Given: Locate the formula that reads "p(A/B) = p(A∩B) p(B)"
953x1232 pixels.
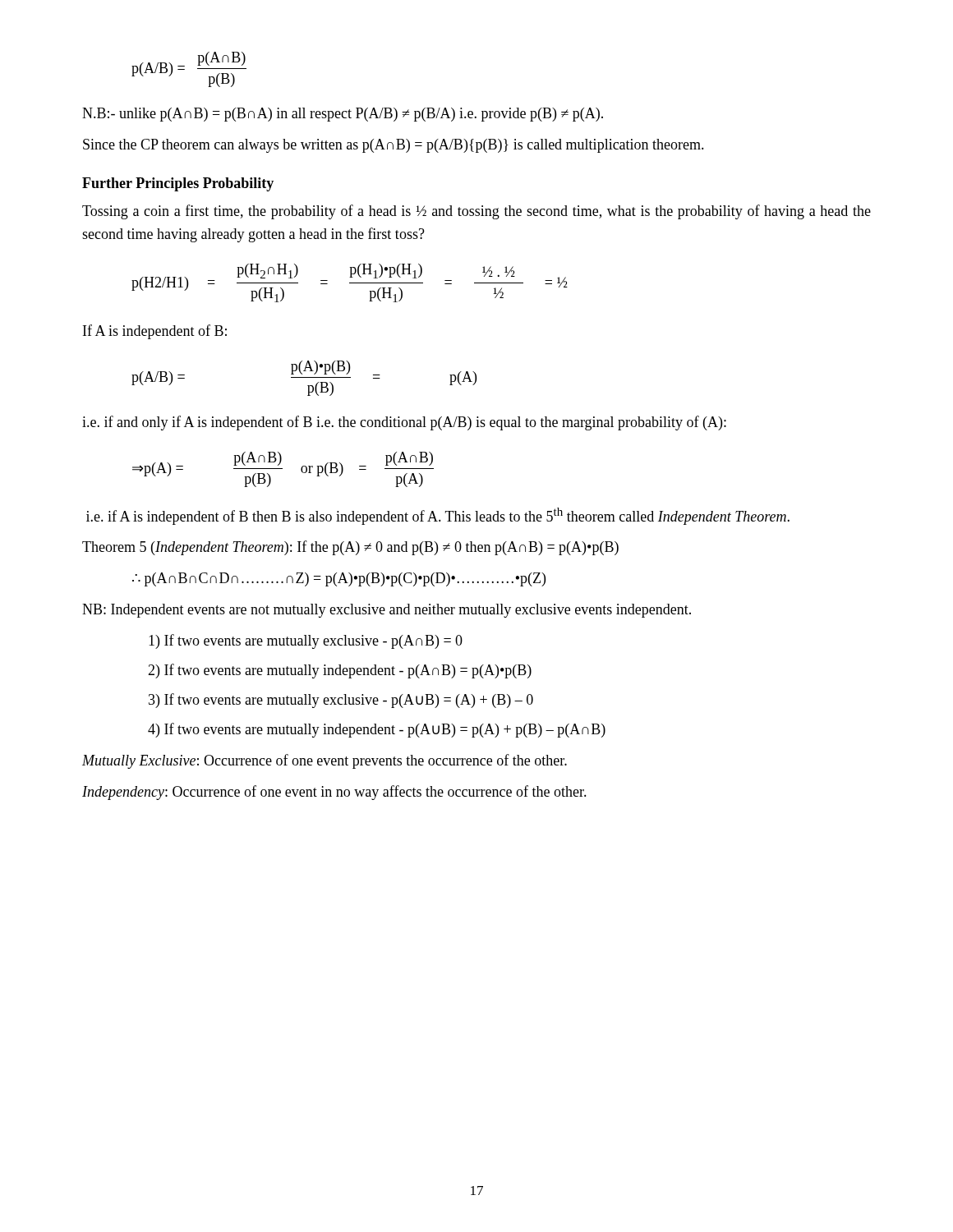Looking at the screenshot, I should coord(190,69).
